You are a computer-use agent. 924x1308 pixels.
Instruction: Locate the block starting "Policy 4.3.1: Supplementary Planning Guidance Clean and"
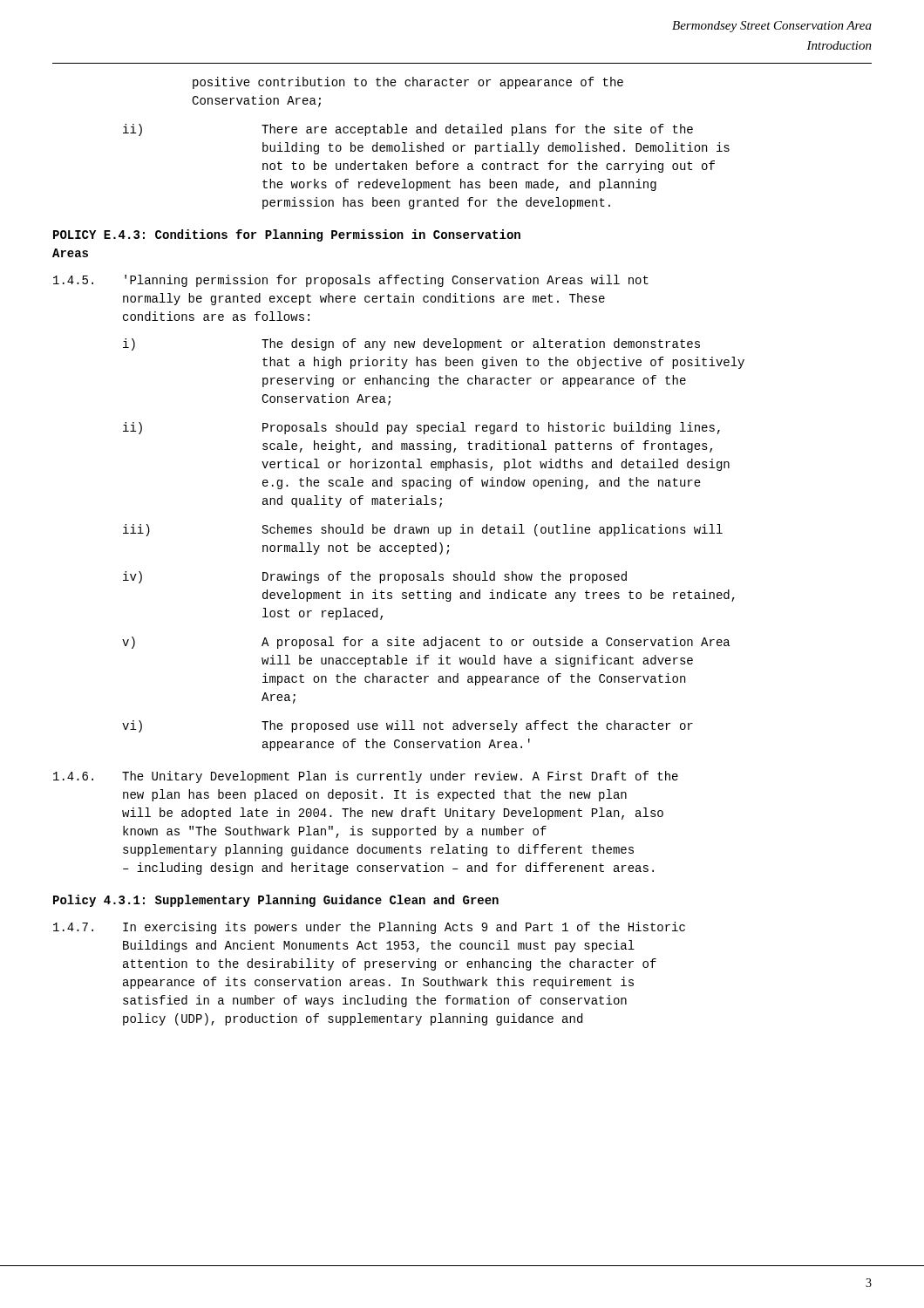click(276, 901)
